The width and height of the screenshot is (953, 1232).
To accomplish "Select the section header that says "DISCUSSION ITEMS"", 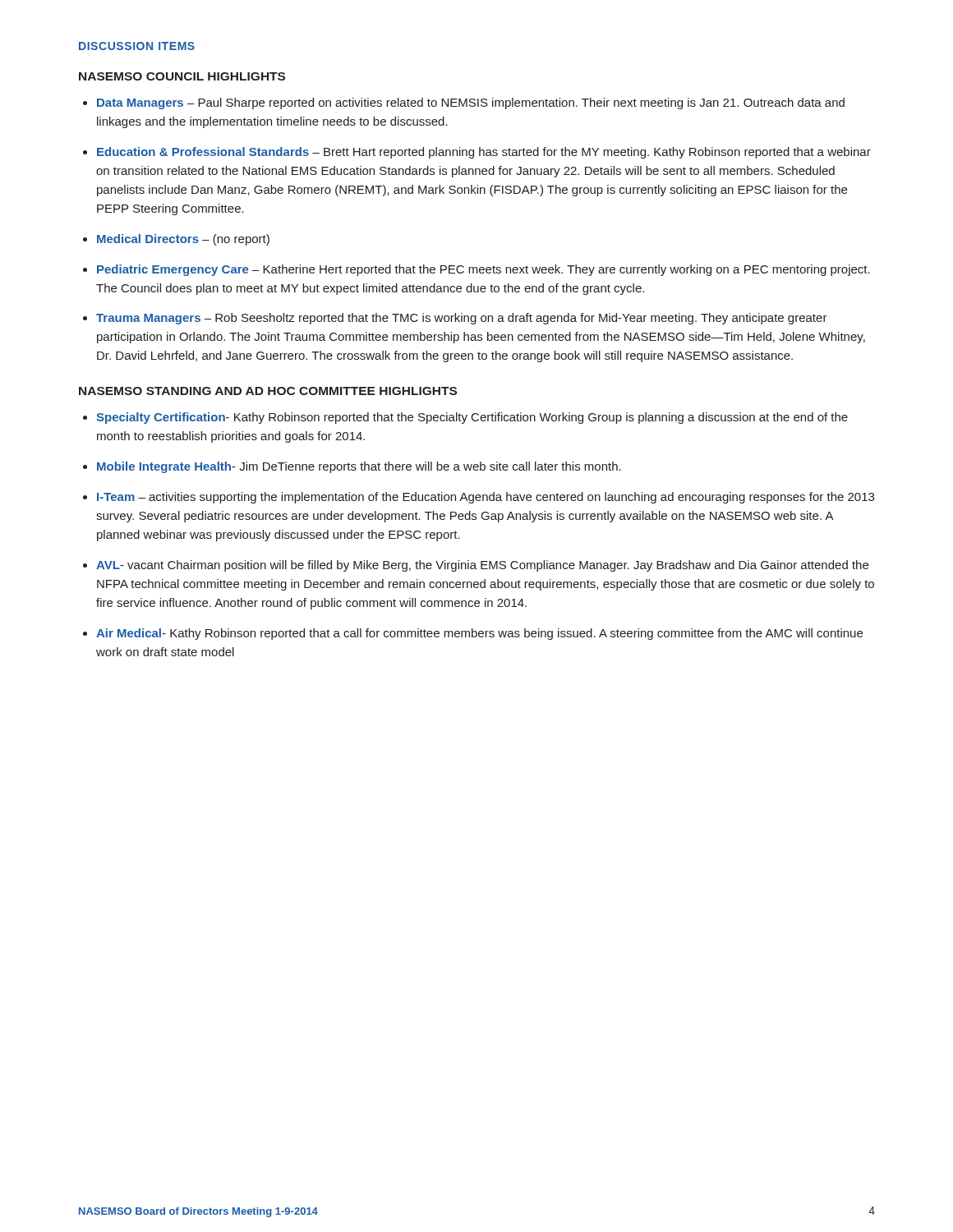I will 137,46.
